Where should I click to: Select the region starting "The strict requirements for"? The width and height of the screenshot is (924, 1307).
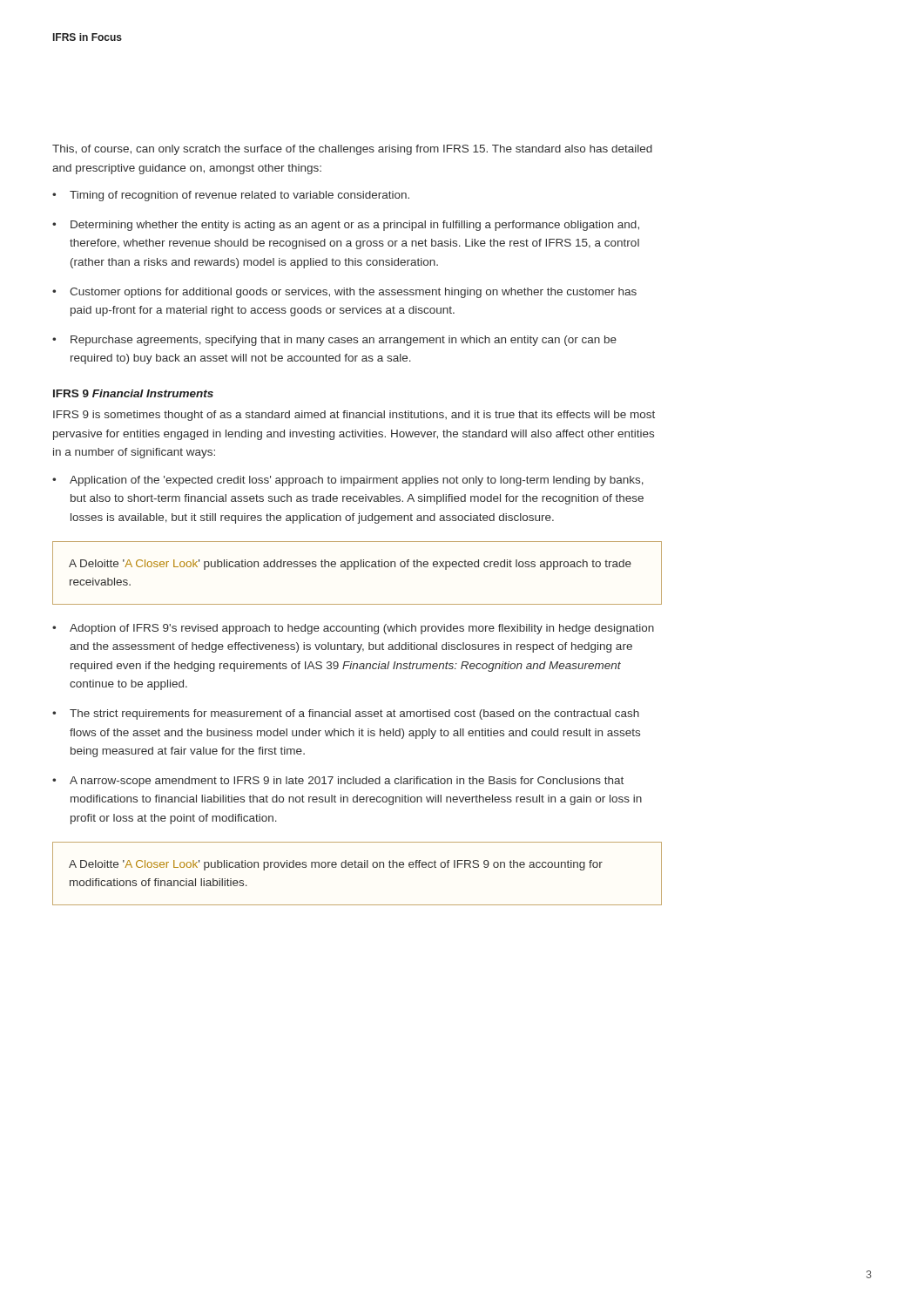[x=355, y=732]
